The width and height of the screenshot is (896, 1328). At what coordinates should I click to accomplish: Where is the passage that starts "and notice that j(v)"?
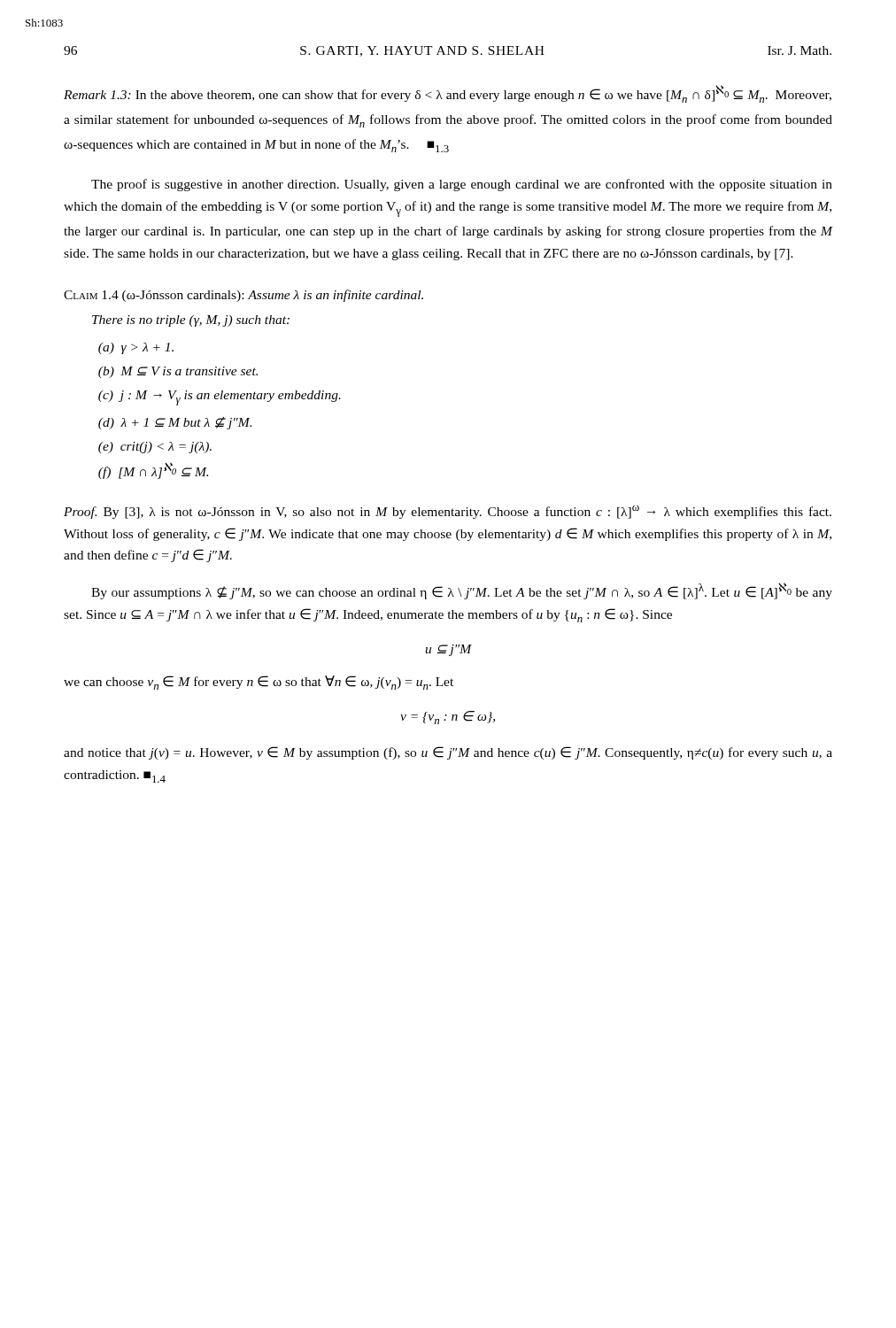[x=448, y=765]
